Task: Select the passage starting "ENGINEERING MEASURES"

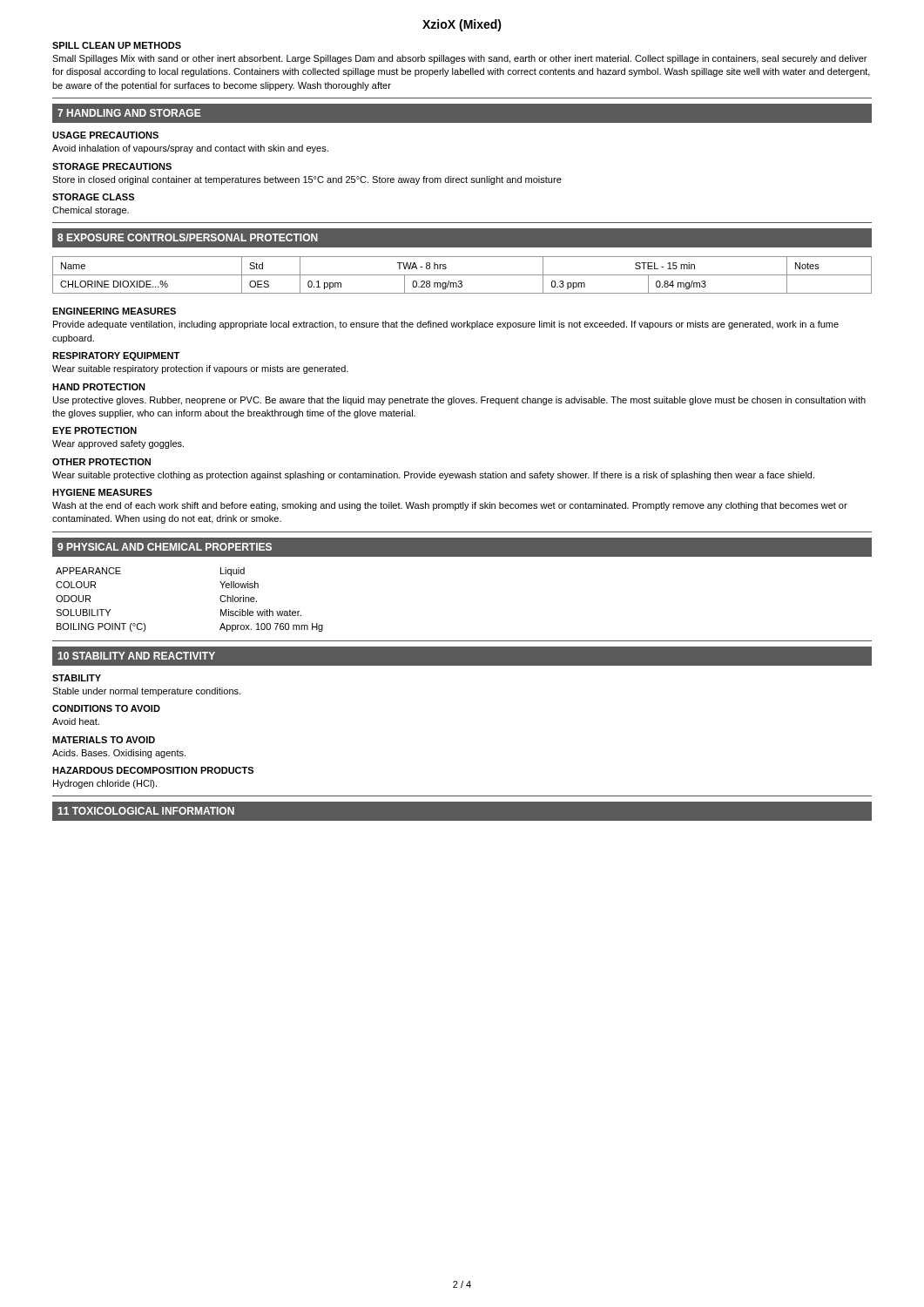Action: 114,311
